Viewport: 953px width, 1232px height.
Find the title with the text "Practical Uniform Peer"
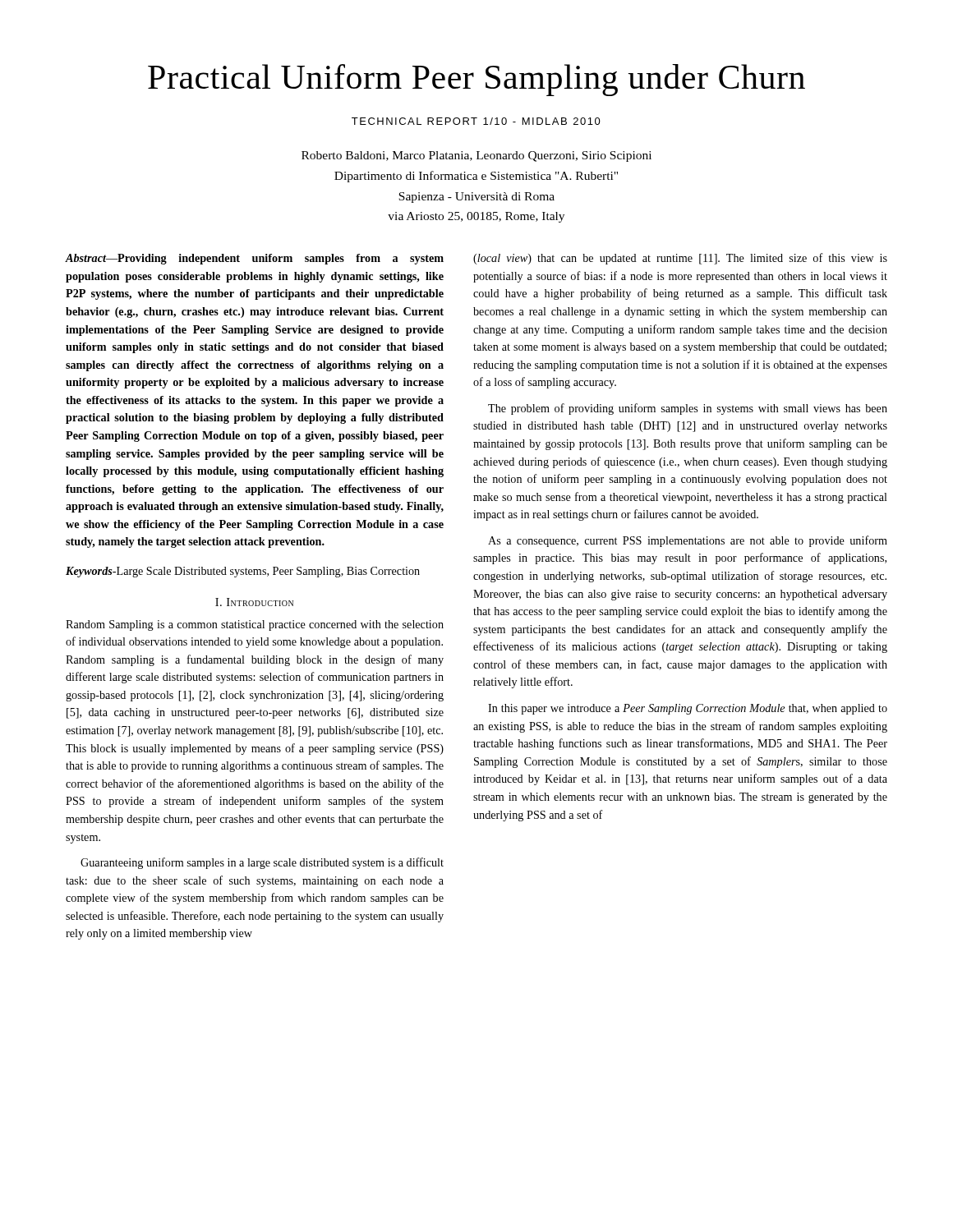[x=476, y=77]
